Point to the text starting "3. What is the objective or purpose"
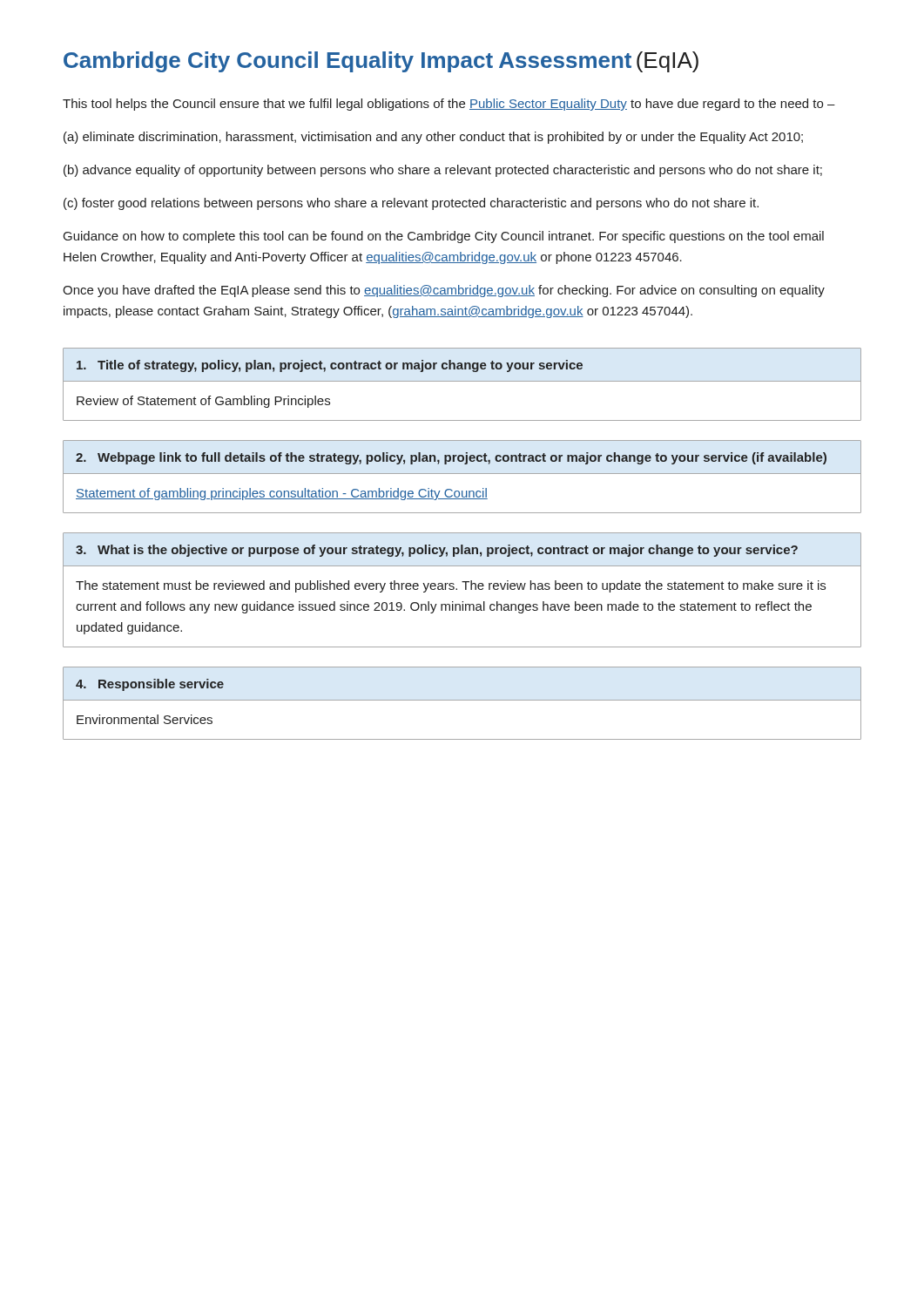Screen dimensions: 1307x924 437,549
